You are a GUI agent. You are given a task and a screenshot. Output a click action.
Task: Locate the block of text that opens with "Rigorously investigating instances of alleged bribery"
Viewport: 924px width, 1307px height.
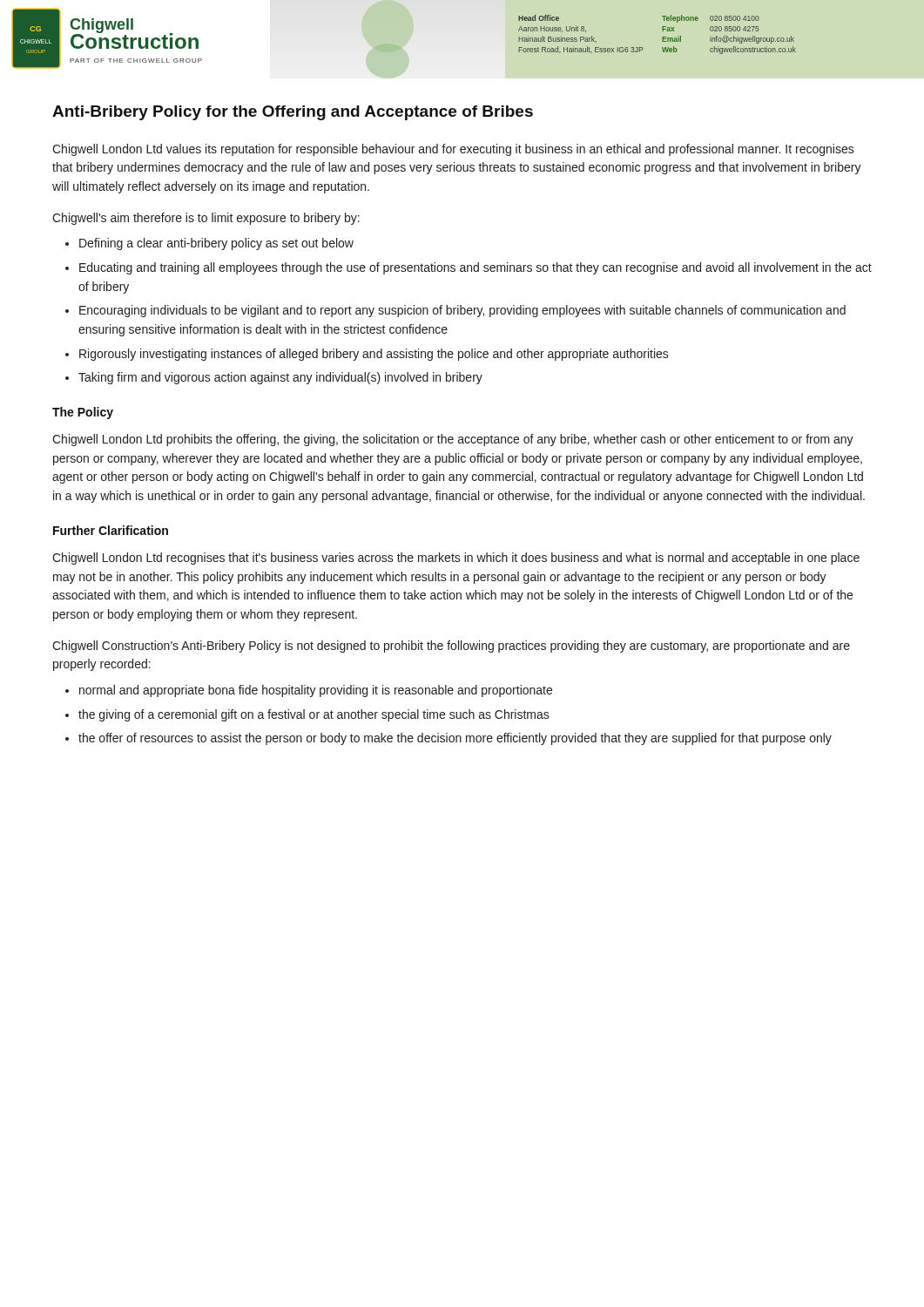click(374, 353)
